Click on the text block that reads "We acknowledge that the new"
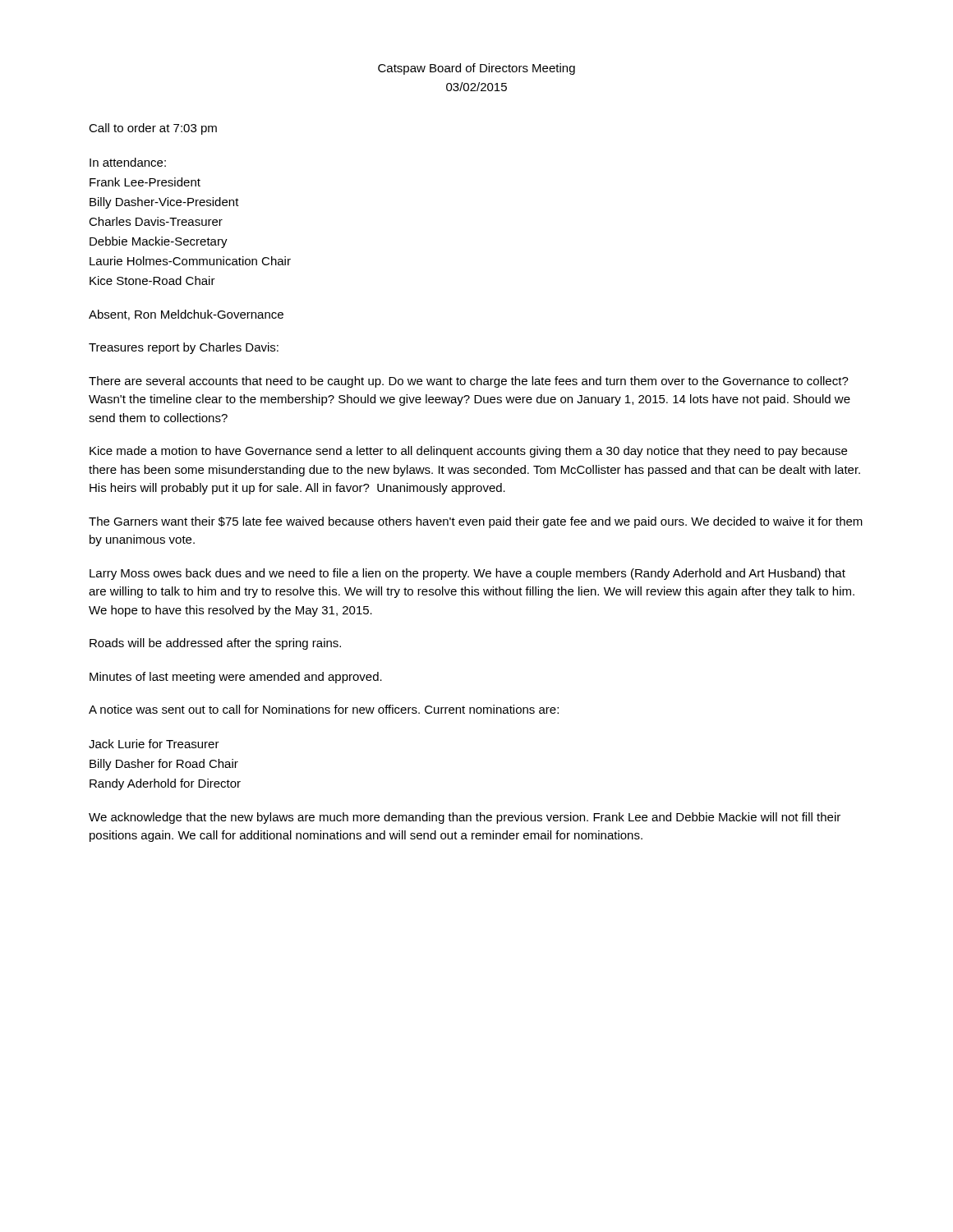 [x=465, y=826]
